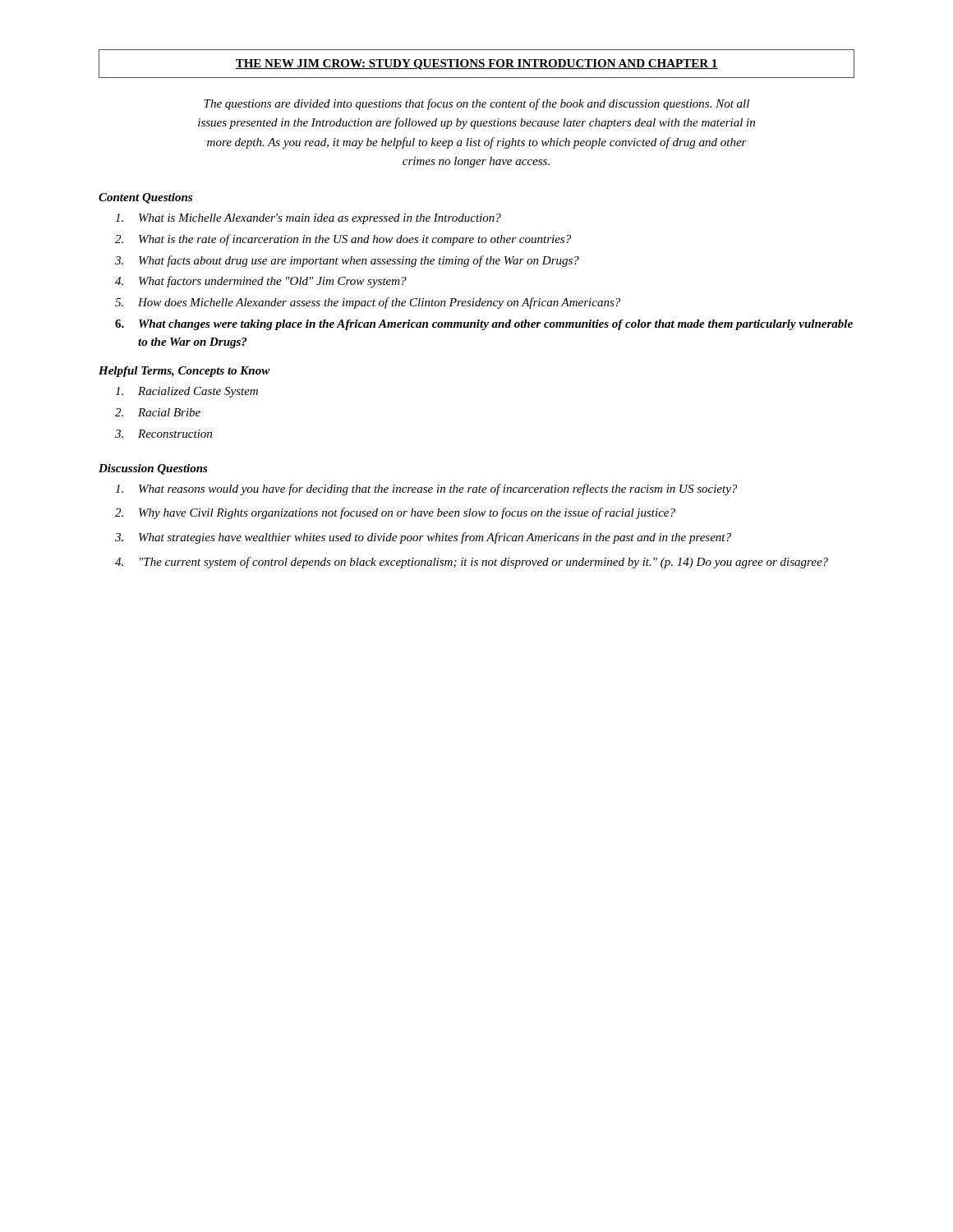953x1232 pixels.
Task: Point to the region starting "What is Michelle Alexander's main idea as"
Action: pos(308,218)
